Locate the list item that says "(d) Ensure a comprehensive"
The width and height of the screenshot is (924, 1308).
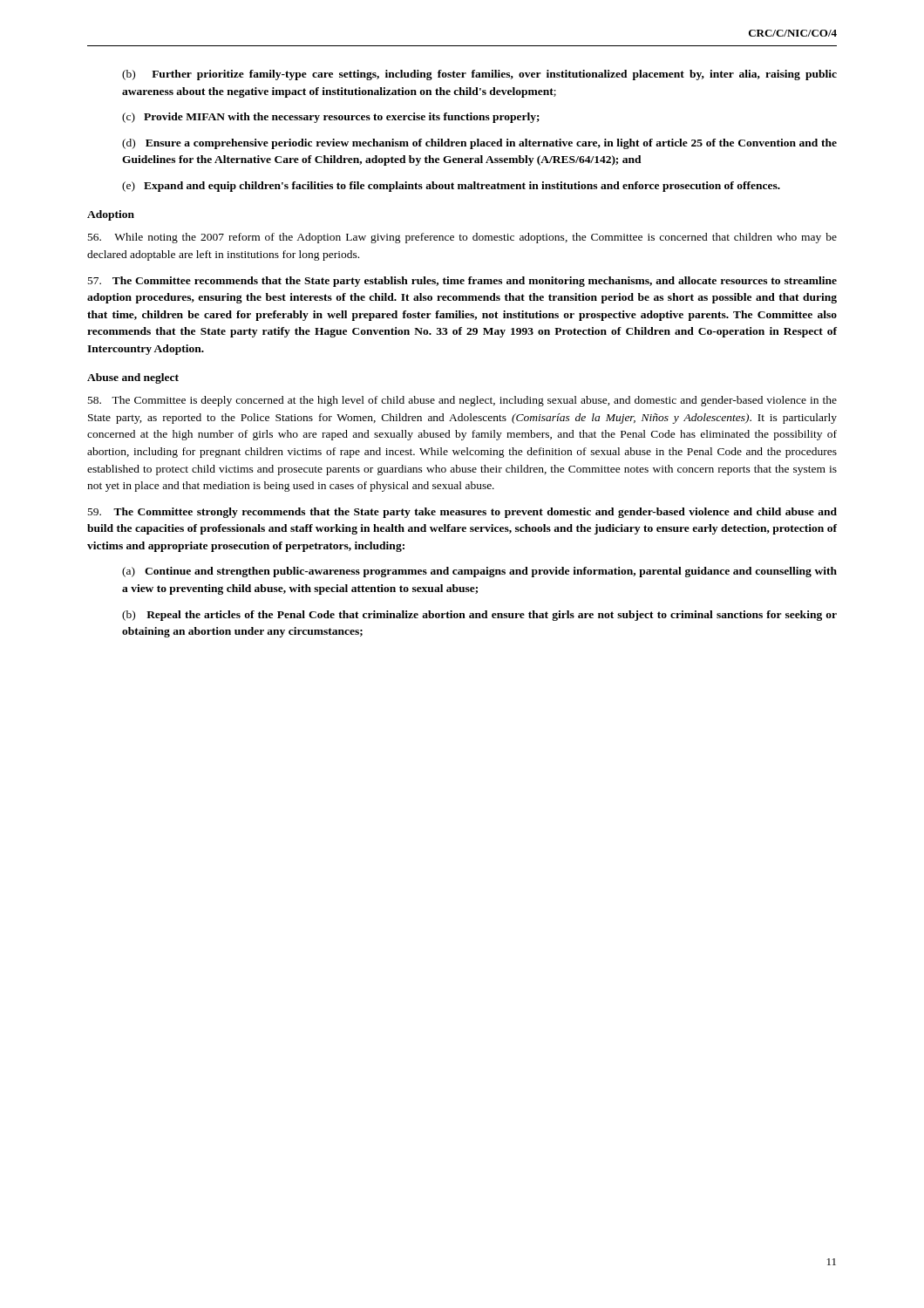[479, 151]
